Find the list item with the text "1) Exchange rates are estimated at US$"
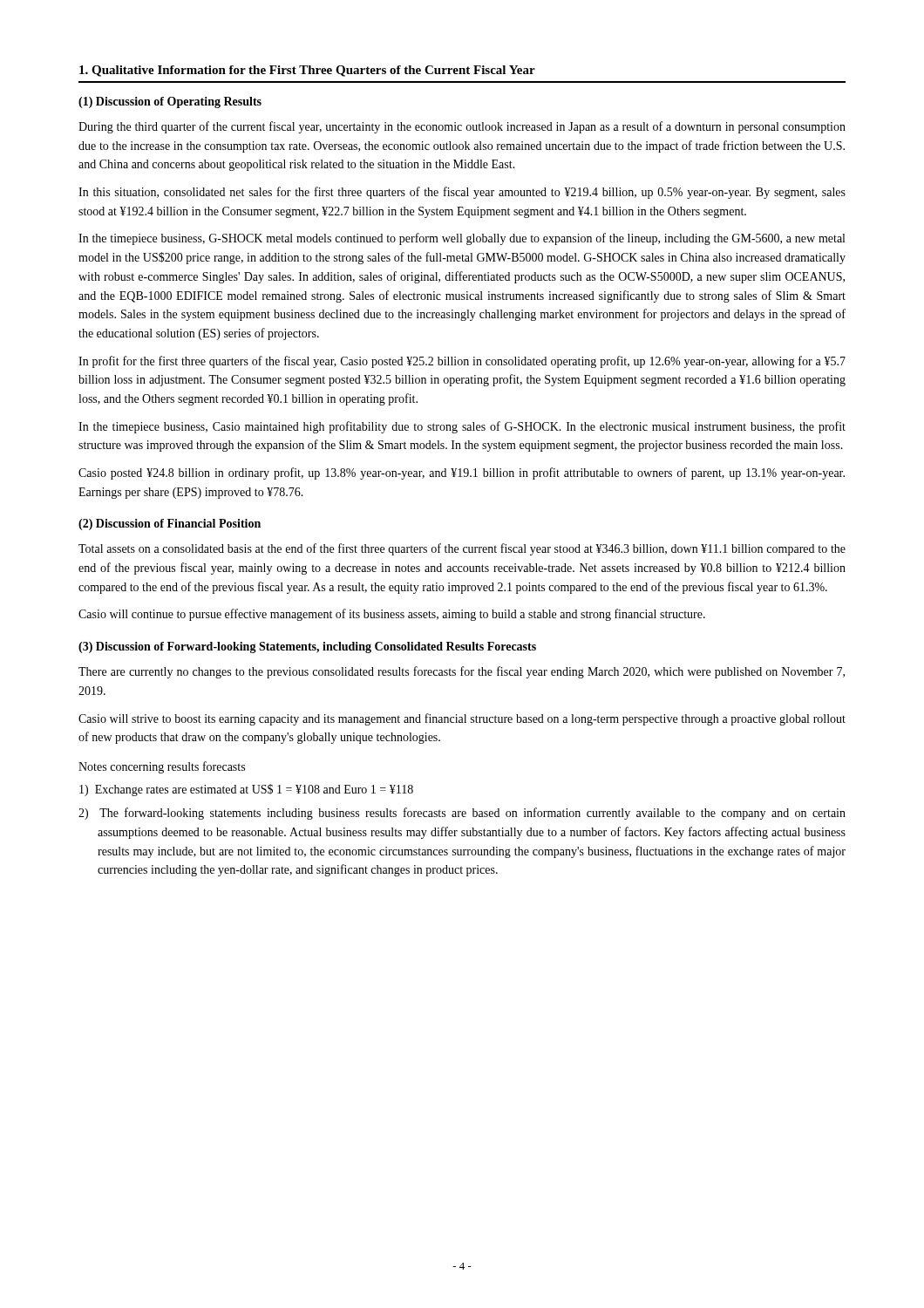Image resolution: width=924 pixels, height=1308 pixels. [x=246, y=790]
